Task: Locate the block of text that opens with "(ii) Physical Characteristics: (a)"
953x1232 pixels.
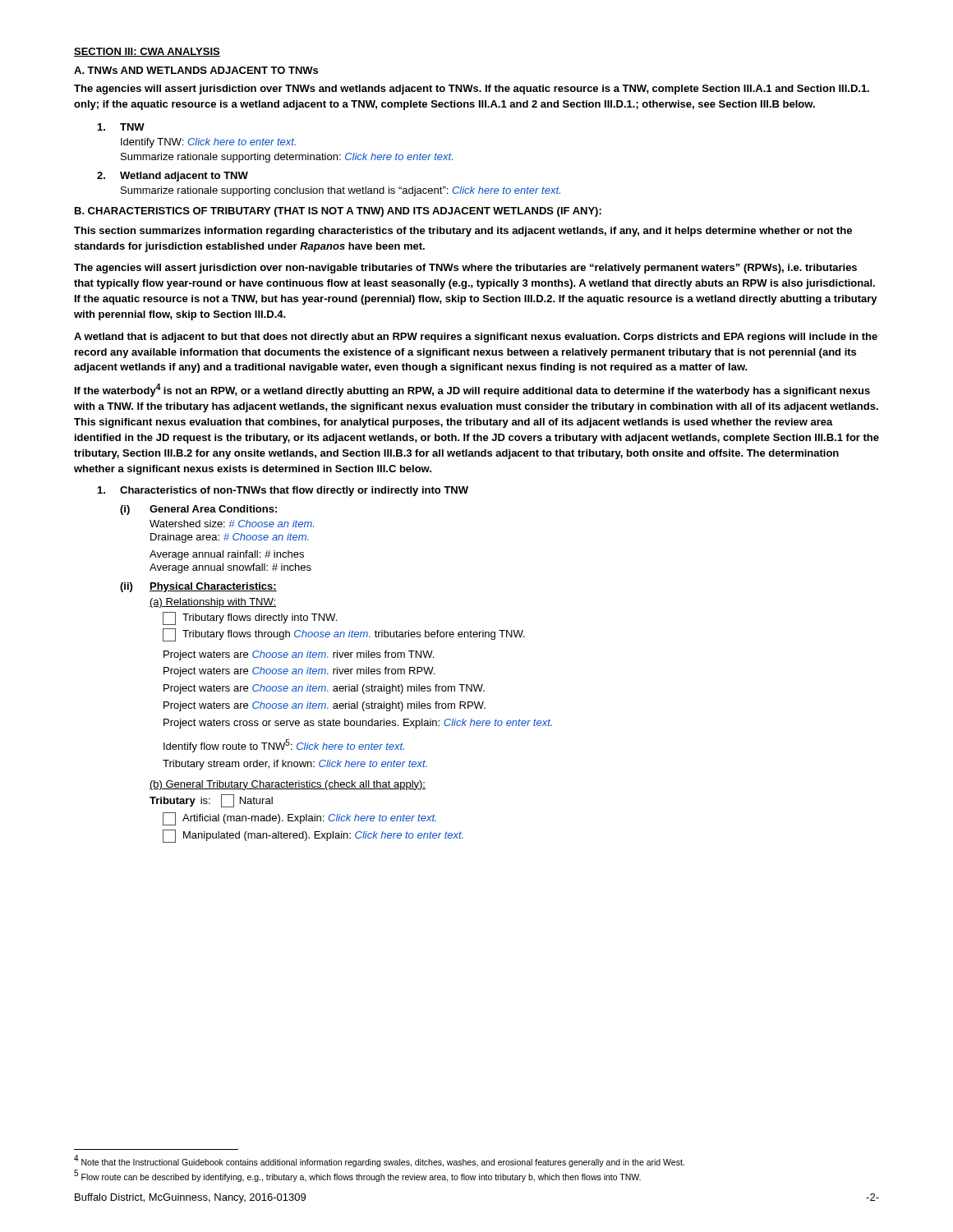Action: pyautogui.click(x=500, y=711)
